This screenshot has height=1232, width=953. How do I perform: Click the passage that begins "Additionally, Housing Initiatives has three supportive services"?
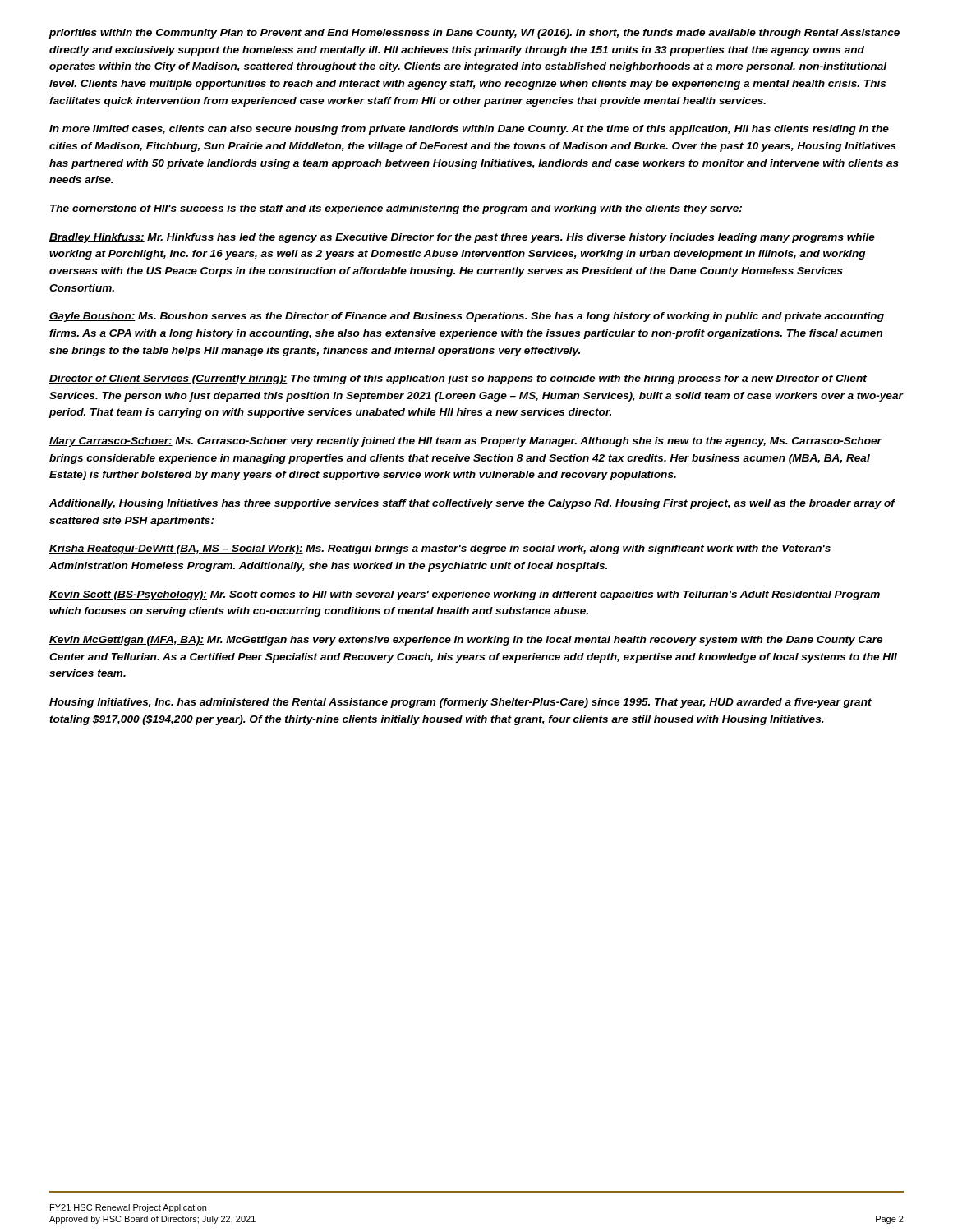click(x=476, y=512)
